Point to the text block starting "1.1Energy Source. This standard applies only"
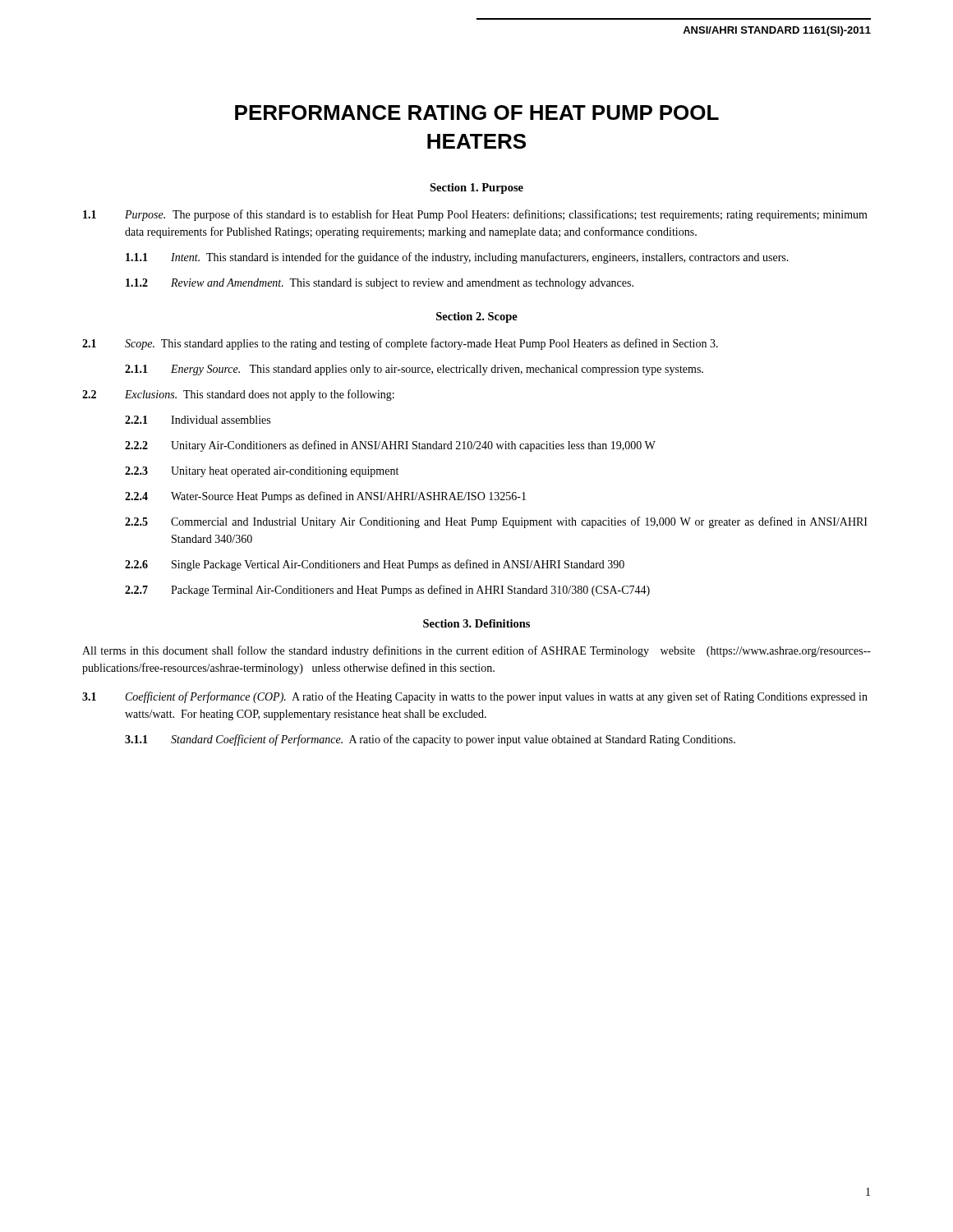The image size is (953, 1232). (x=496, y=369)
